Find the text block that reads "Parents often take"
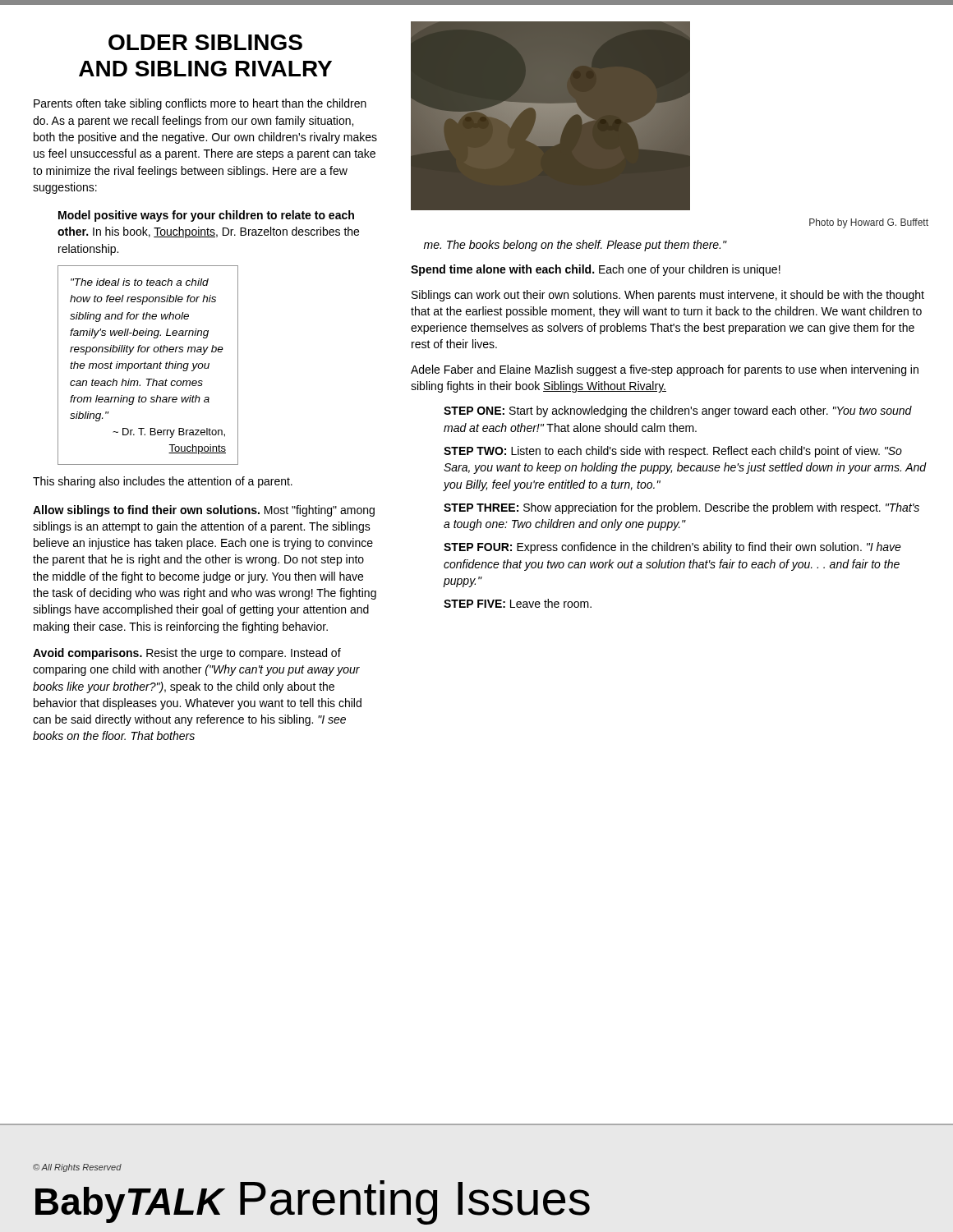 click(205, 146)
